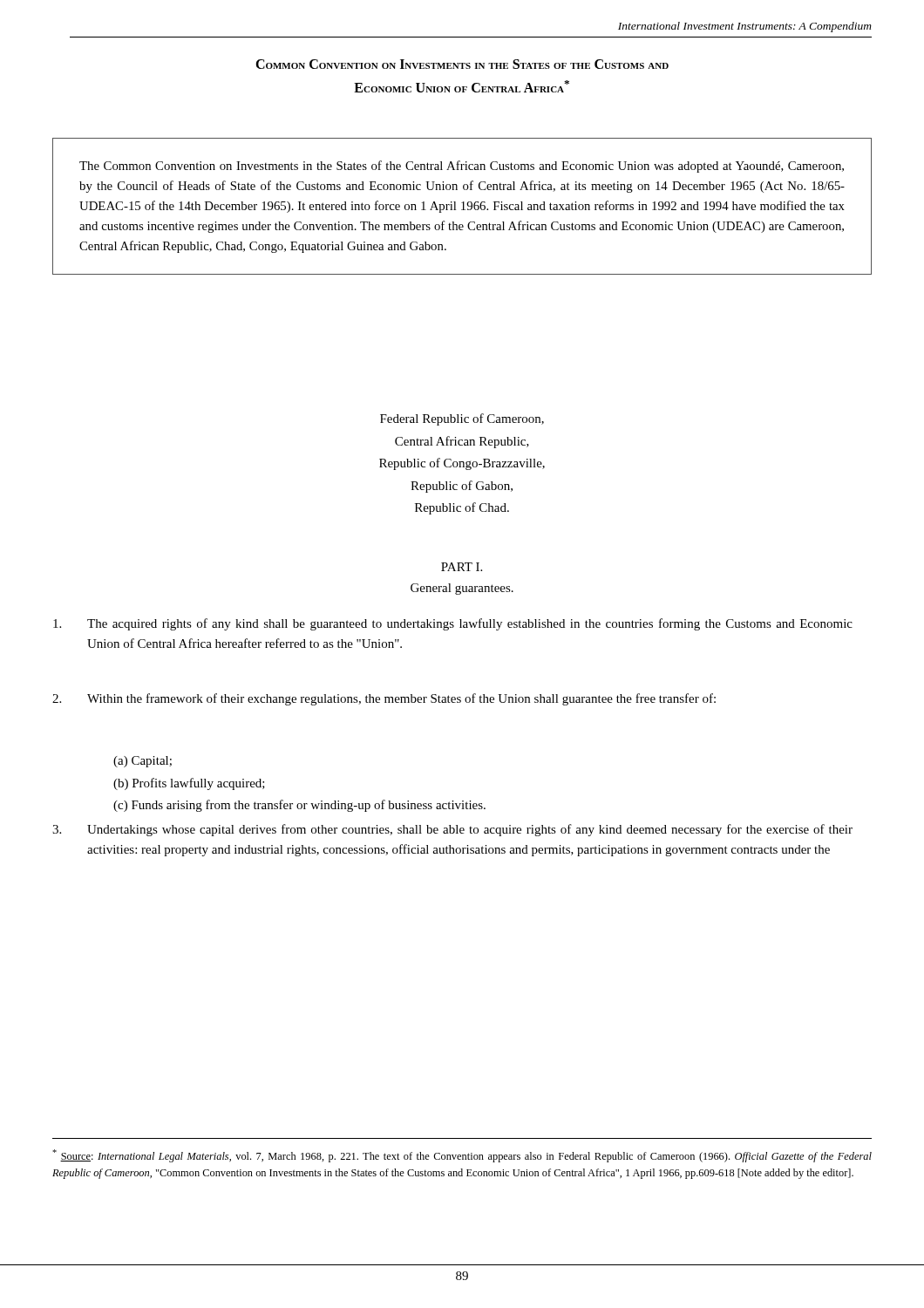The width and height of the screenshot is (924, 1308).
Task: Click the passage that begins "(a) Capital; (b) Profits lawfully acquired;"
Action: (x=143, y=762)
